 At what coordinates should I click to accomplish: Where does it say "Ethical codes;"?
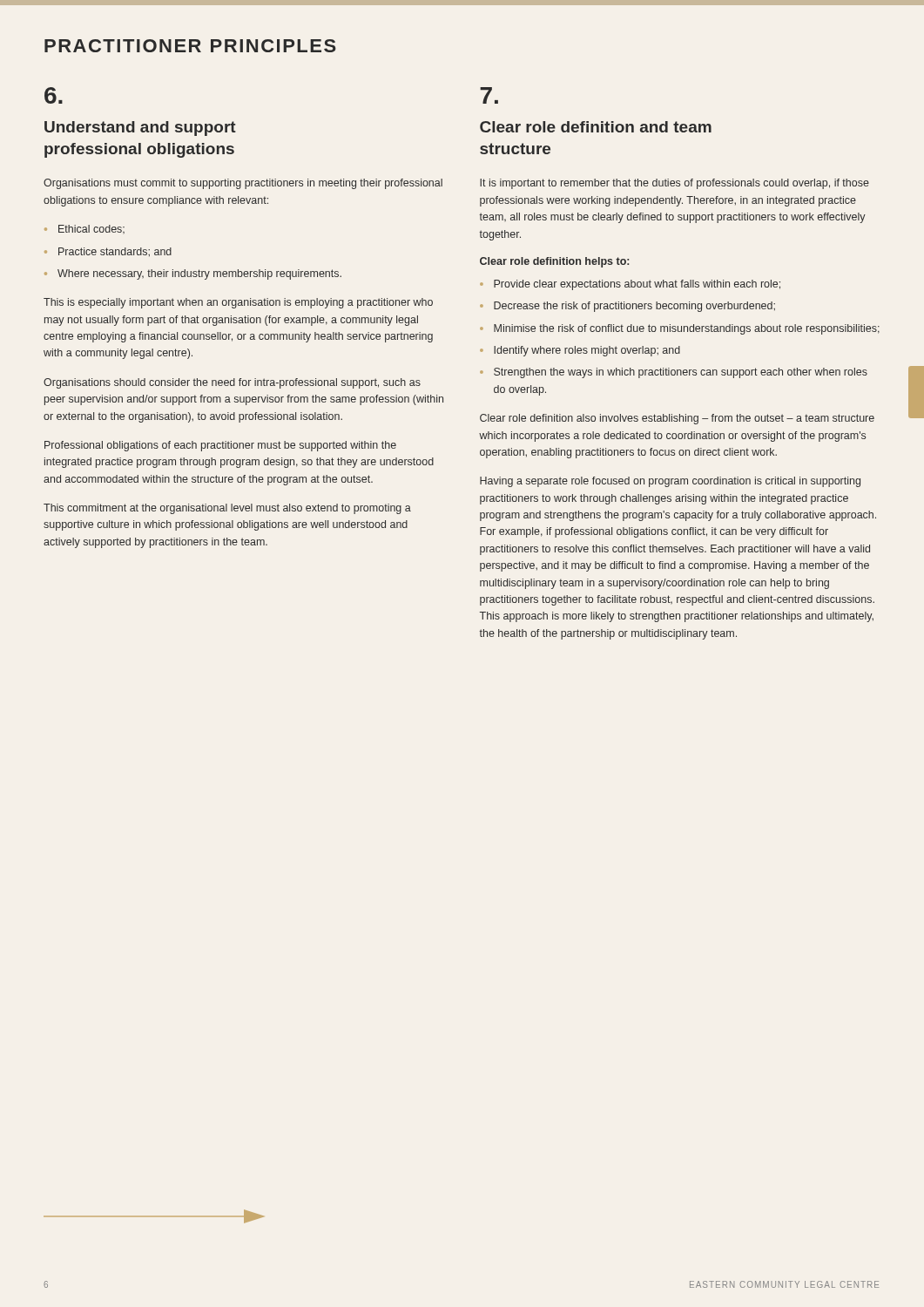(91, 229)
